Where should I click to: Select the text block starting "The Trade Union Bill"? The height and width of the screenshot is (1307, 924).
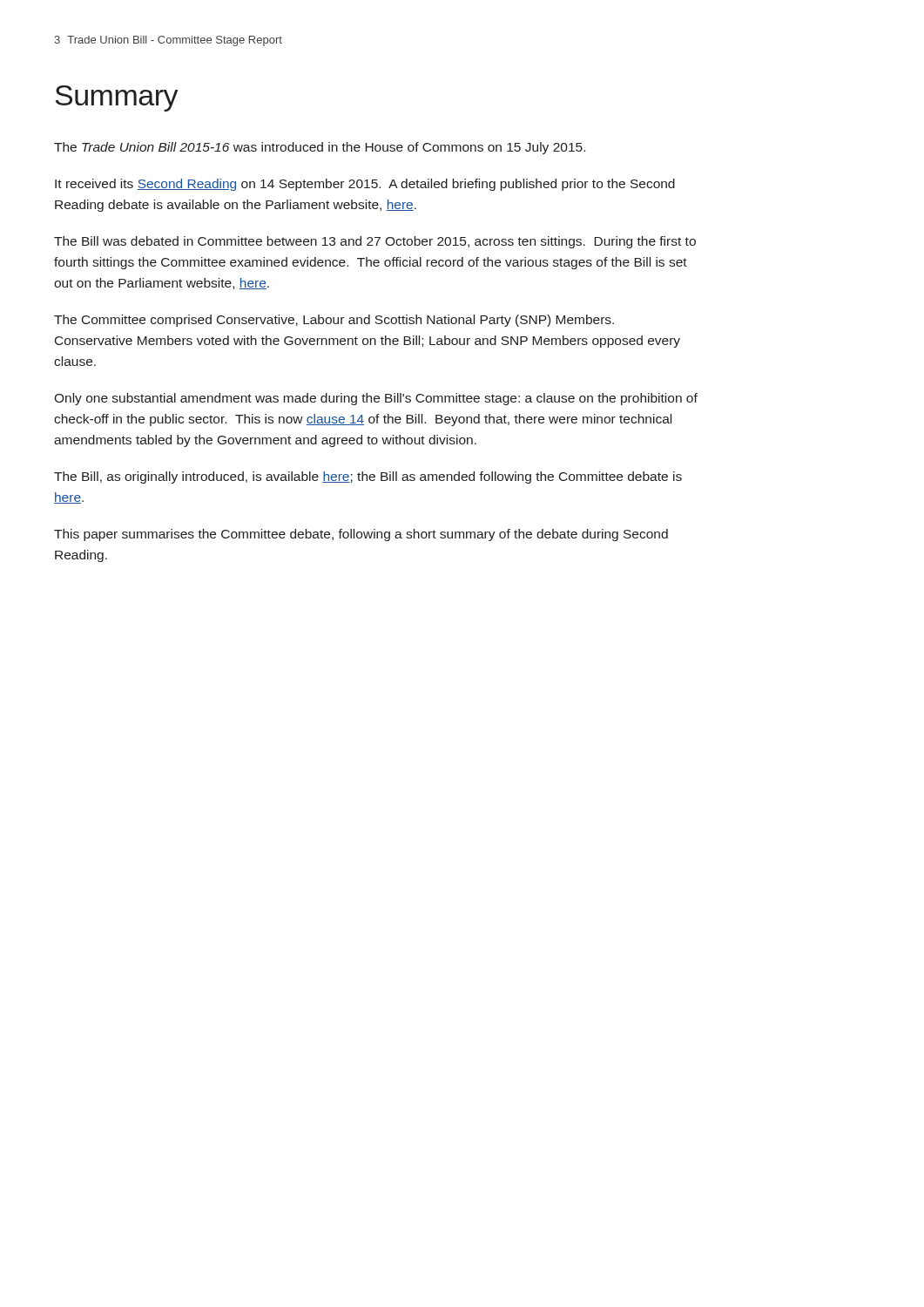320,147
